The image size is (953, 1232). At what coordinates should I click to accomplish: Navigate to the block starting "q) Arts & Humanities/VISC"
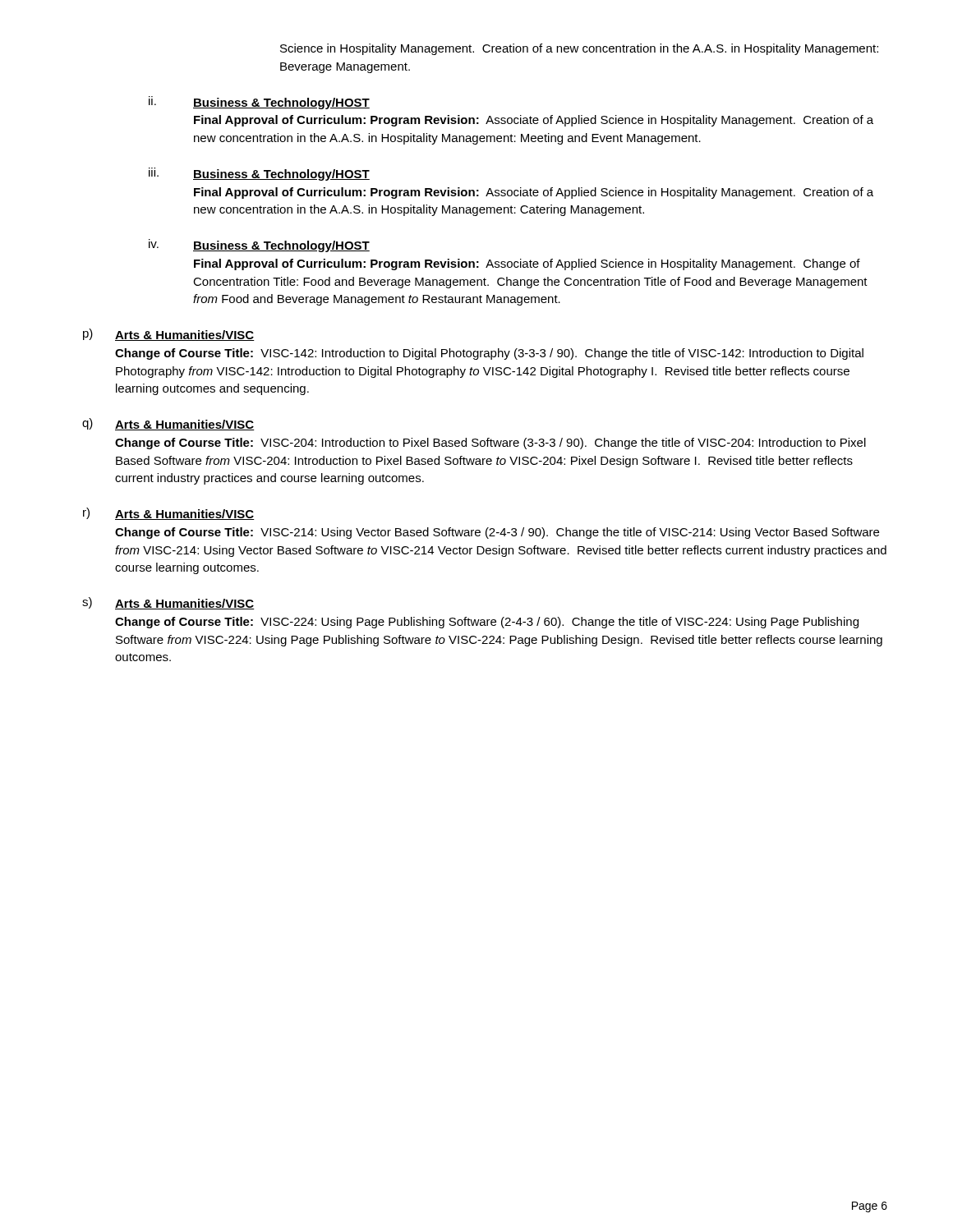click(485, 451)
